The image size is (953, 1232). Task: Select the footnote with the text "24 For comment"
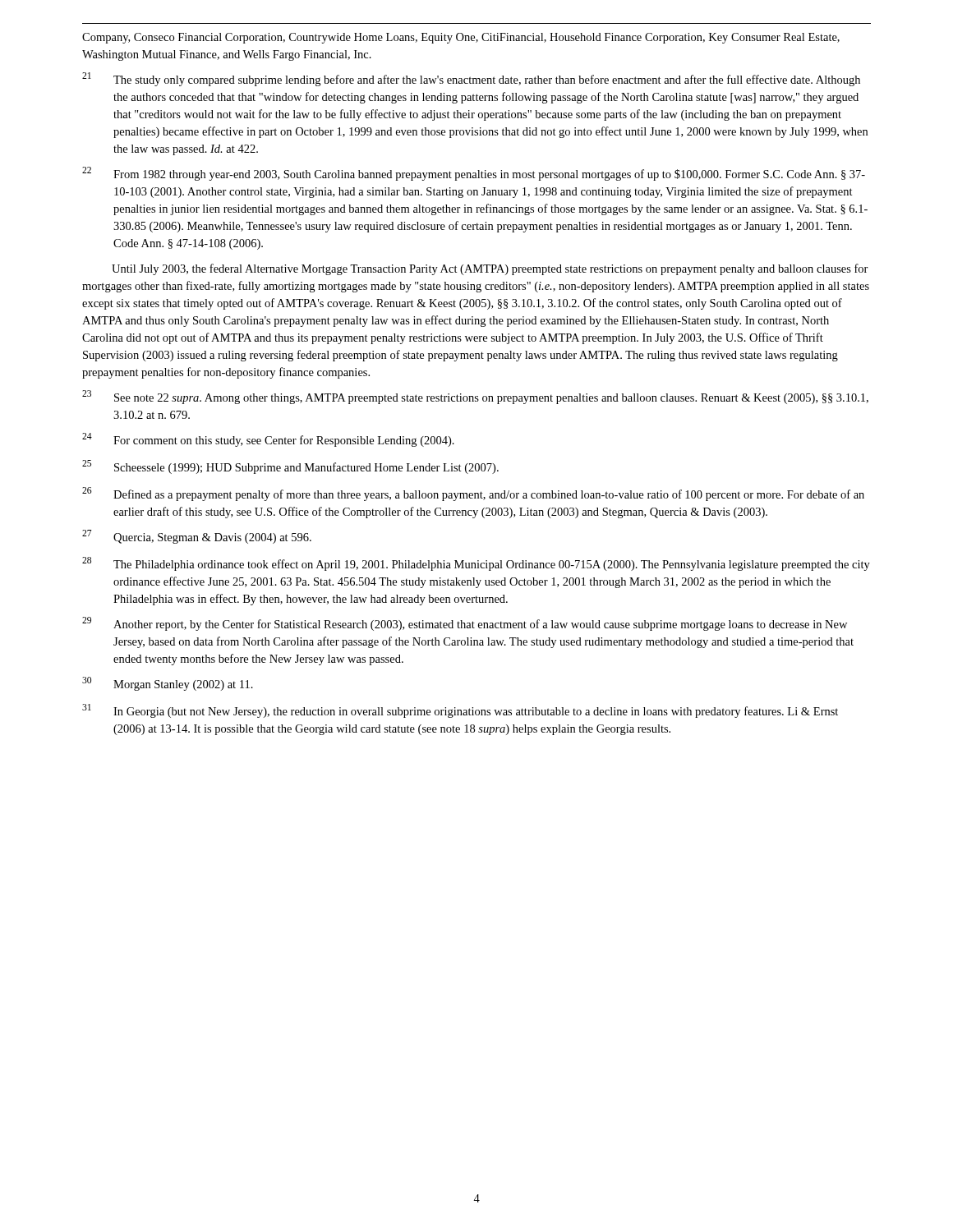[268, 440]
